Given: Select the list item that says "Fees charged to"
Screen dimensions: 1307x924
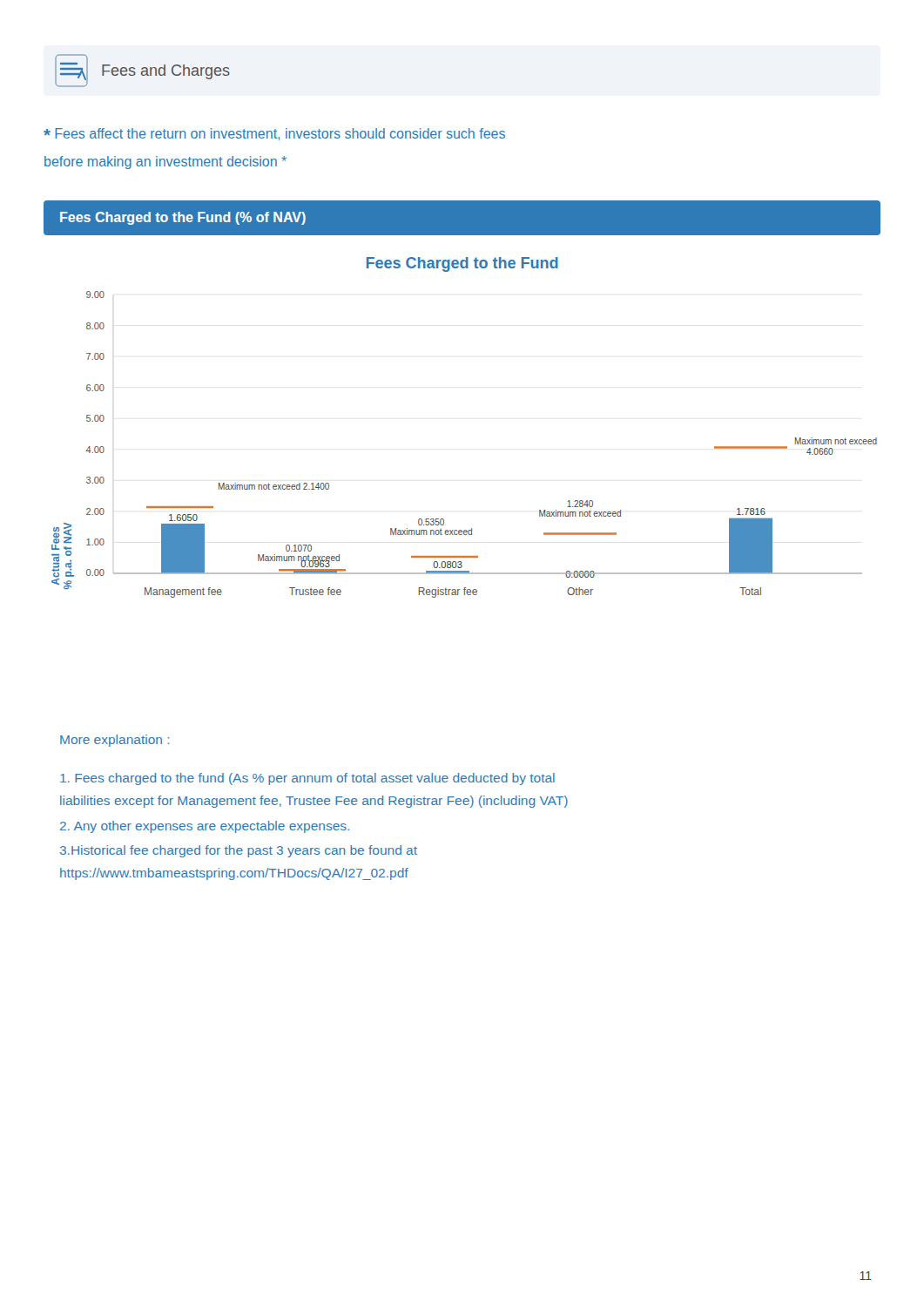Looking at the screenshot, I should click(314, 789).
